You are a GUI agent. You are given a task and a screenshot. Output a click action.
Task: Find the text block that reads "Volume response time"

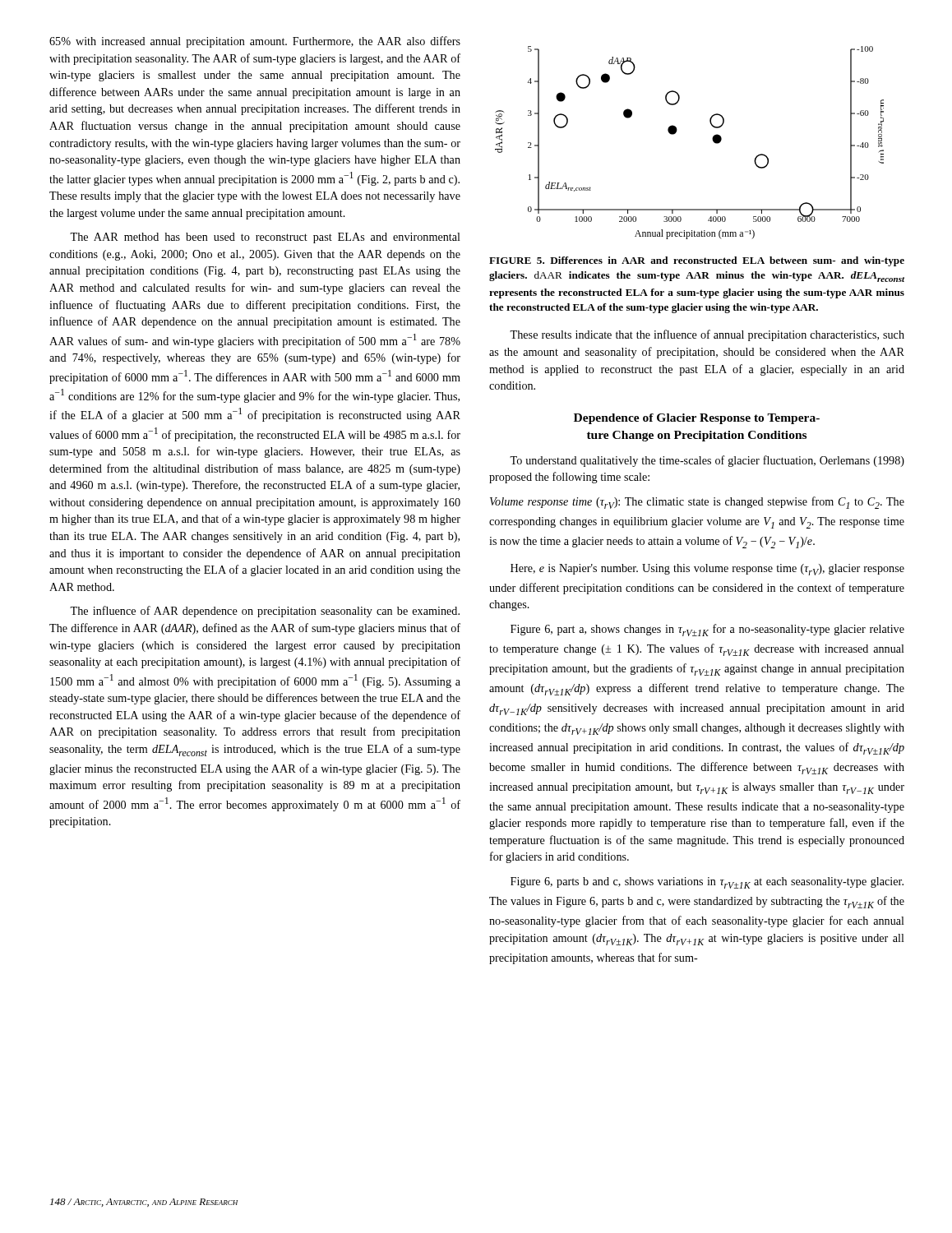[x=697, y=523]
